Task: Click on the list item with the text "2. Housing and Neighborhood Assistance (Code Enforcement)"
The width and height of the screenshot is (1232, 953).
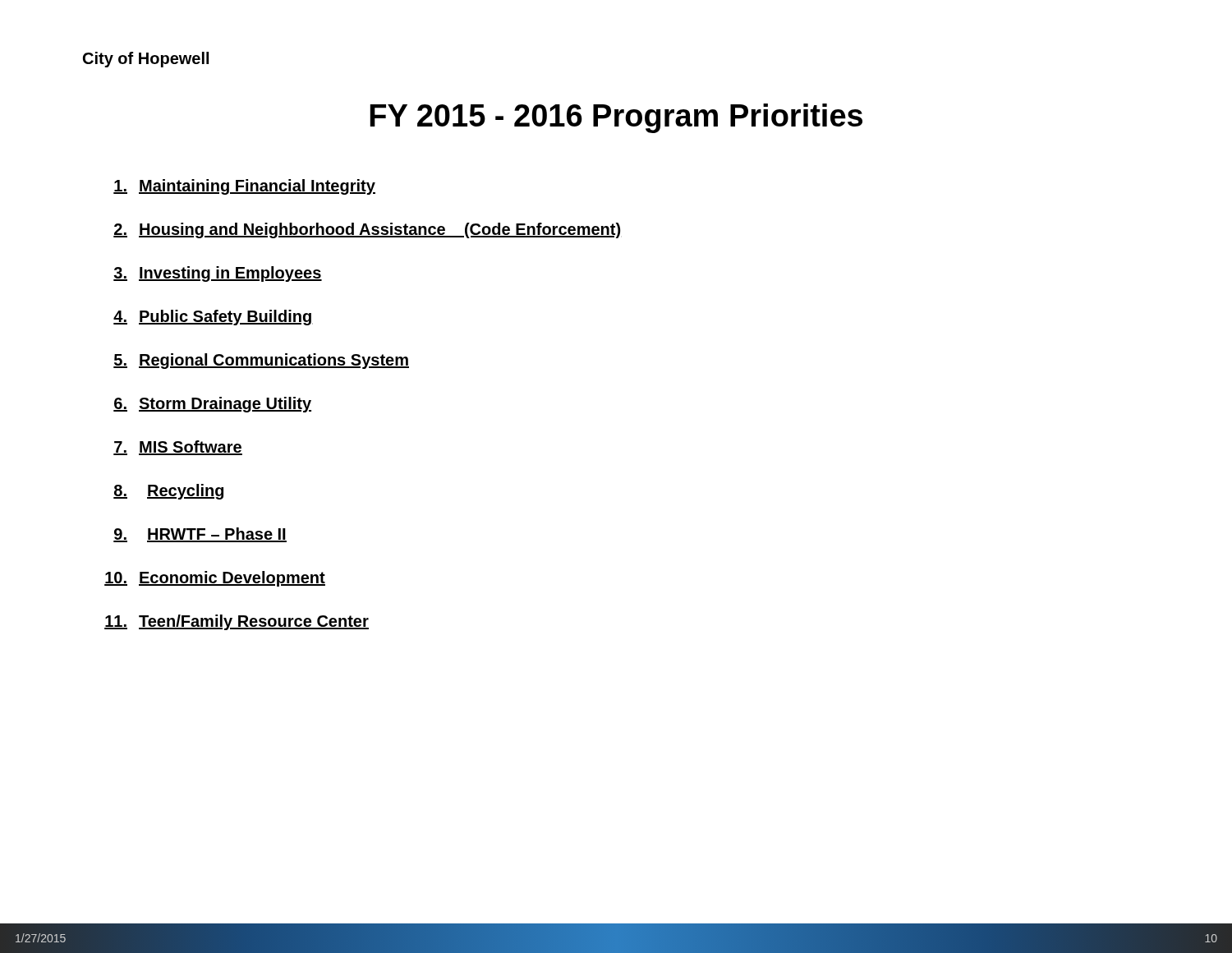Action: 352,230
